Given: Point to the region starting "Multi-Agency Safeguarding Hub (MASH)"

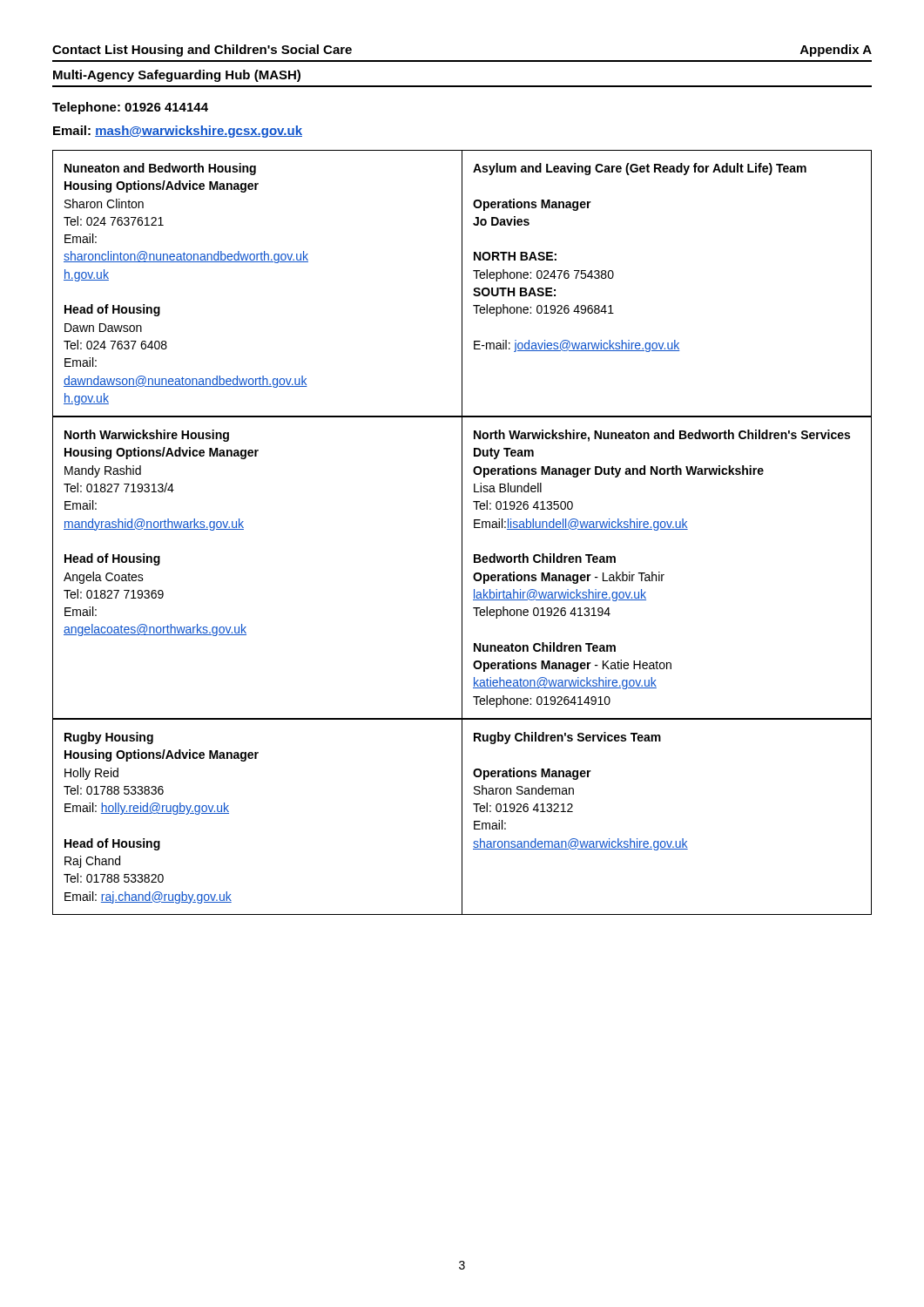Looking at the screenshot, I should pos(177,74).
